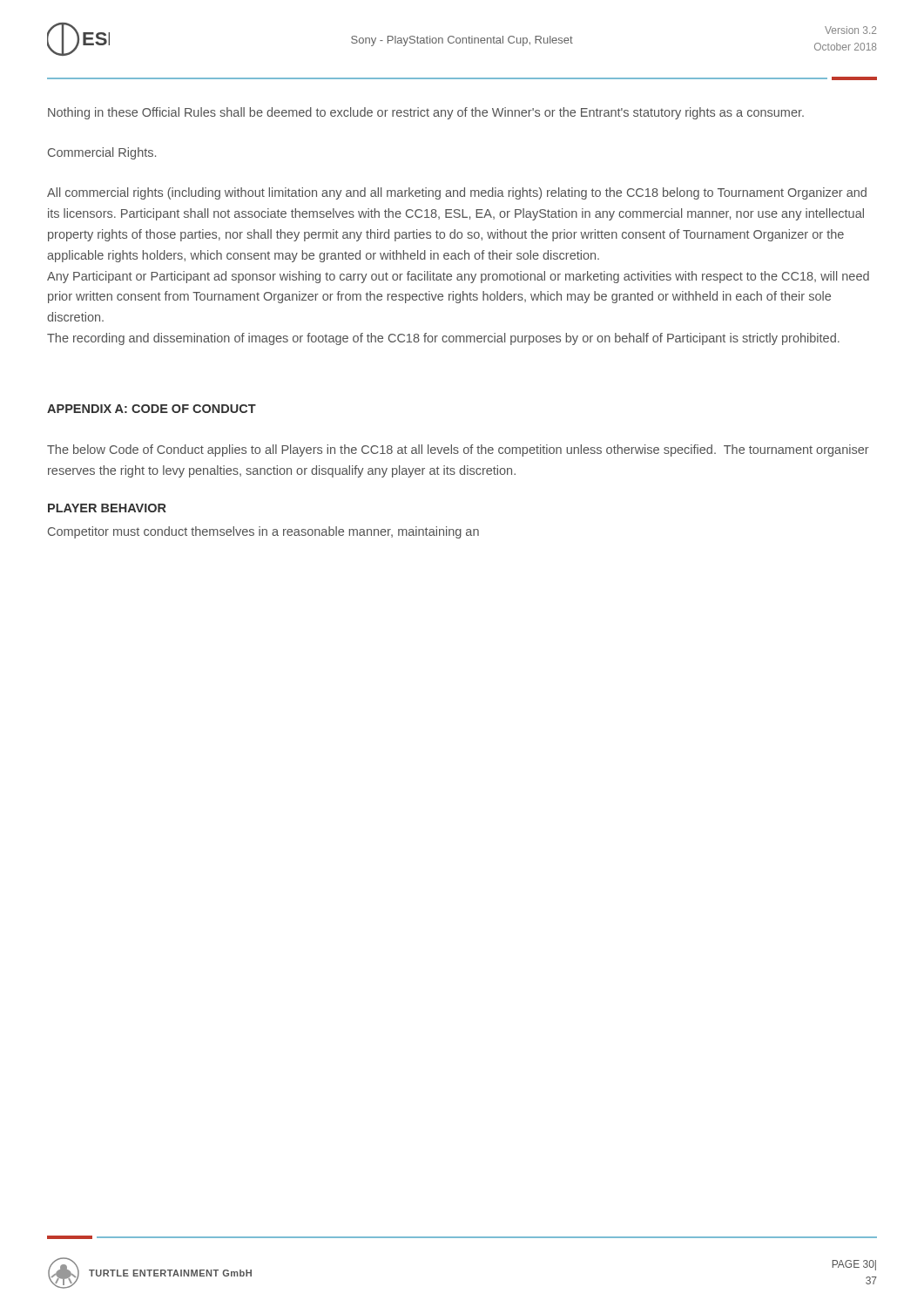Click where it says "PLAYER BEHAVIOR"

tap(107, 508)
